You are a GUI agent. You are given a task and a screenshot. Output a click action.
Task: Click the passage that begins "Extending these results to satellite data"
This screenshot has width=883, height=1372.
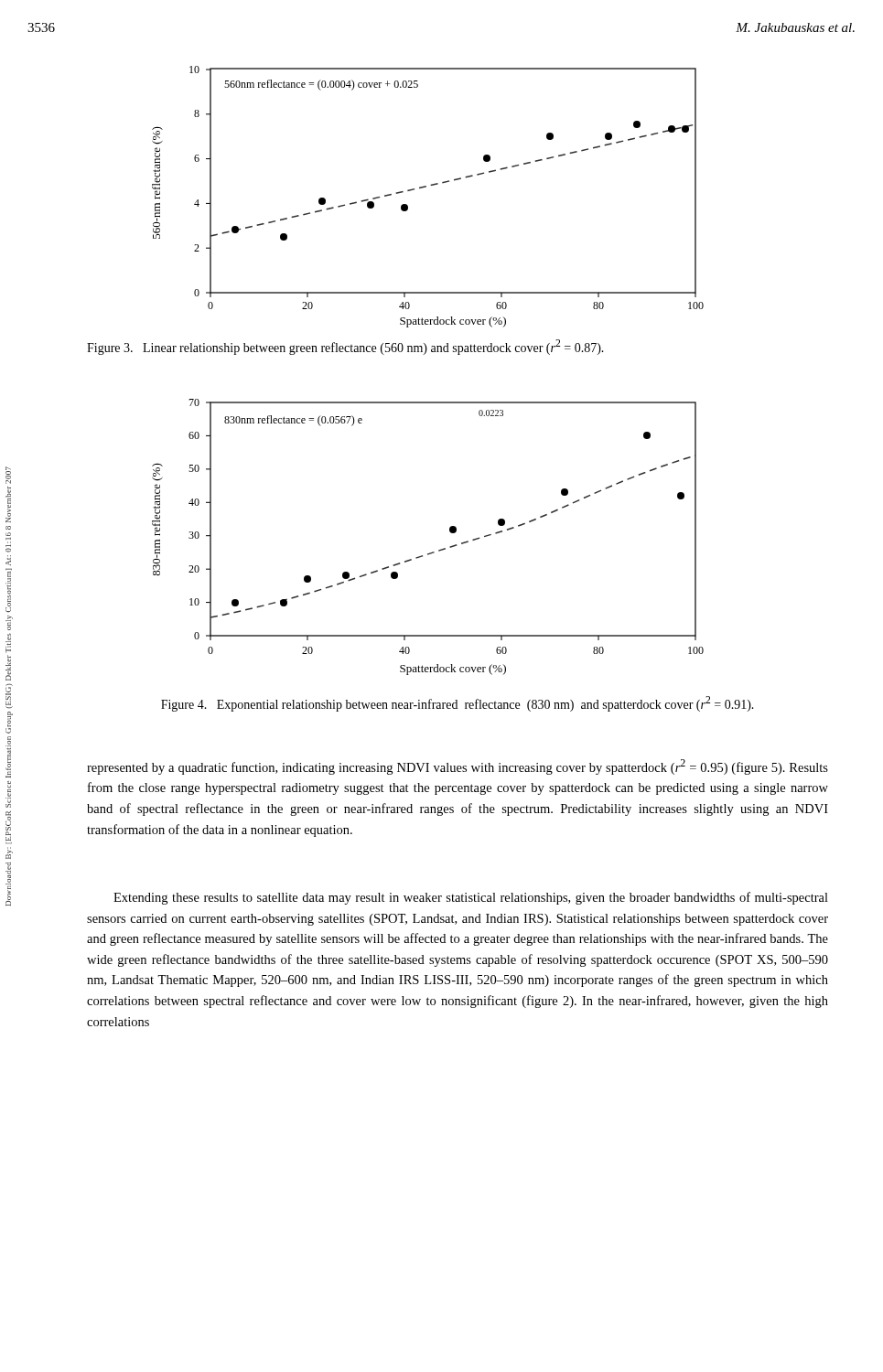coord(457,960)
